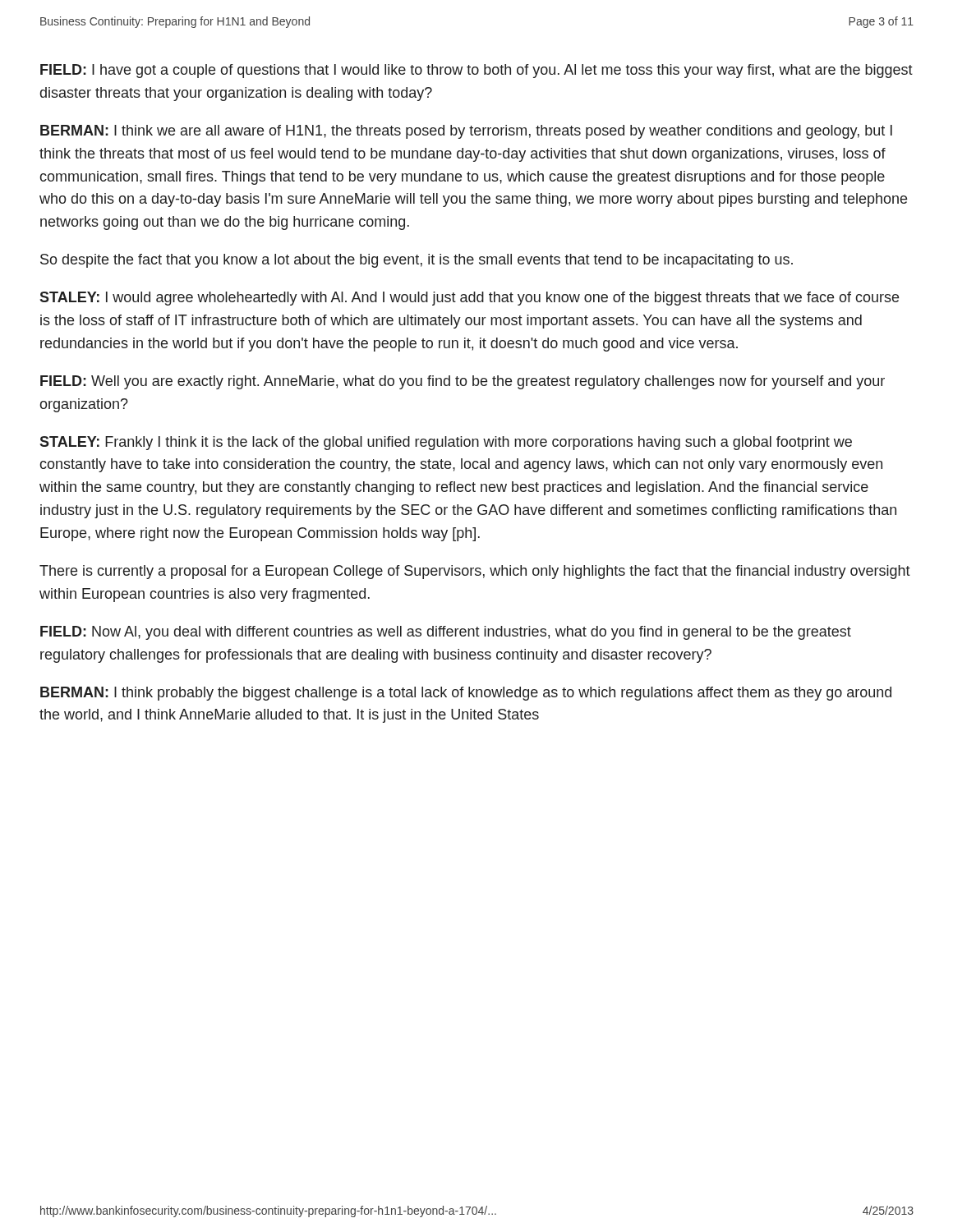Click on the text block with the text "FIELD: Well you are exactly right."
The image size is (953, 1232).
click(x=462, y=392)
